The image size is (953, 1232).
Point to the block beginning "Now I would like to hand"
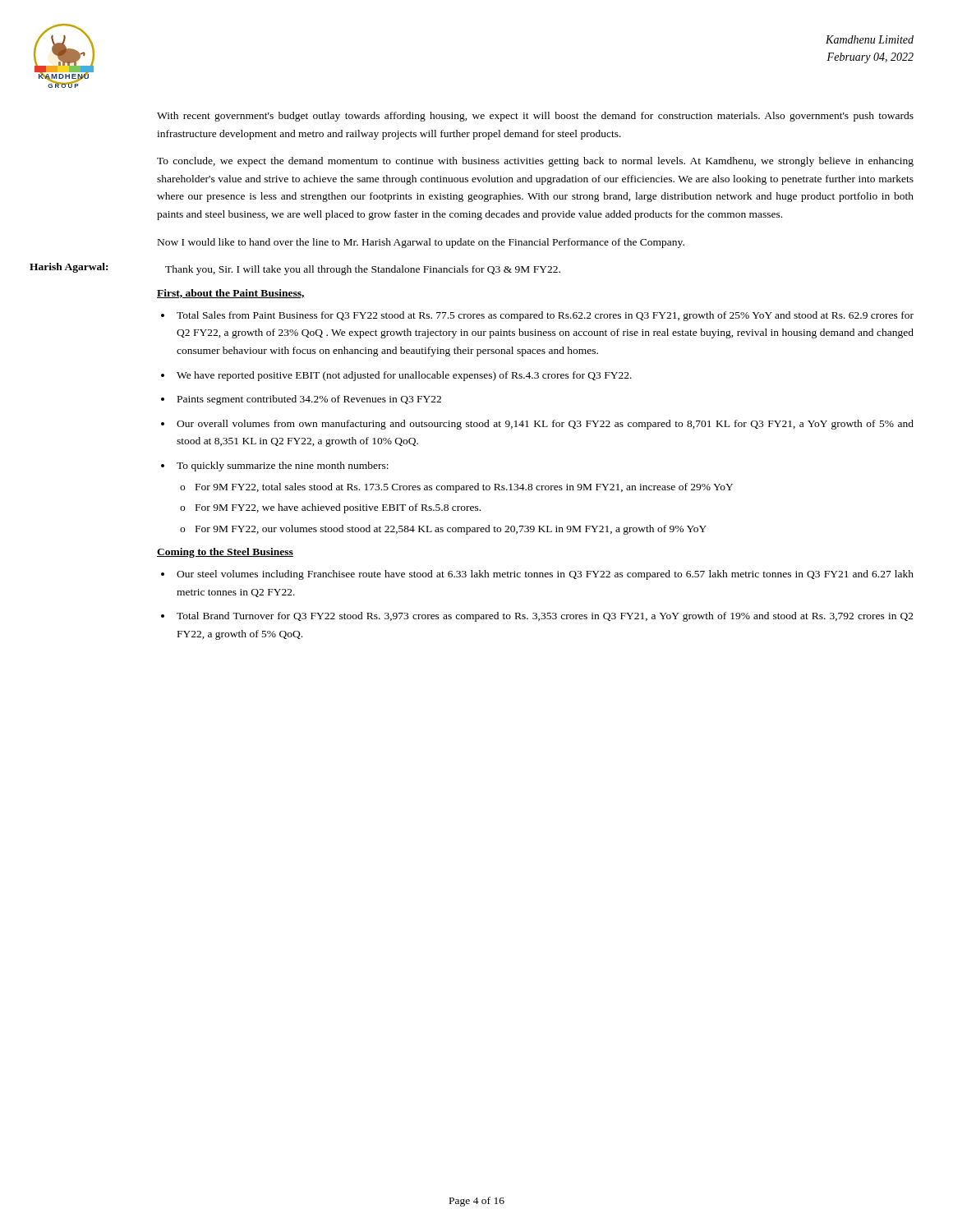pyautogui.click(x=421, y=241)
